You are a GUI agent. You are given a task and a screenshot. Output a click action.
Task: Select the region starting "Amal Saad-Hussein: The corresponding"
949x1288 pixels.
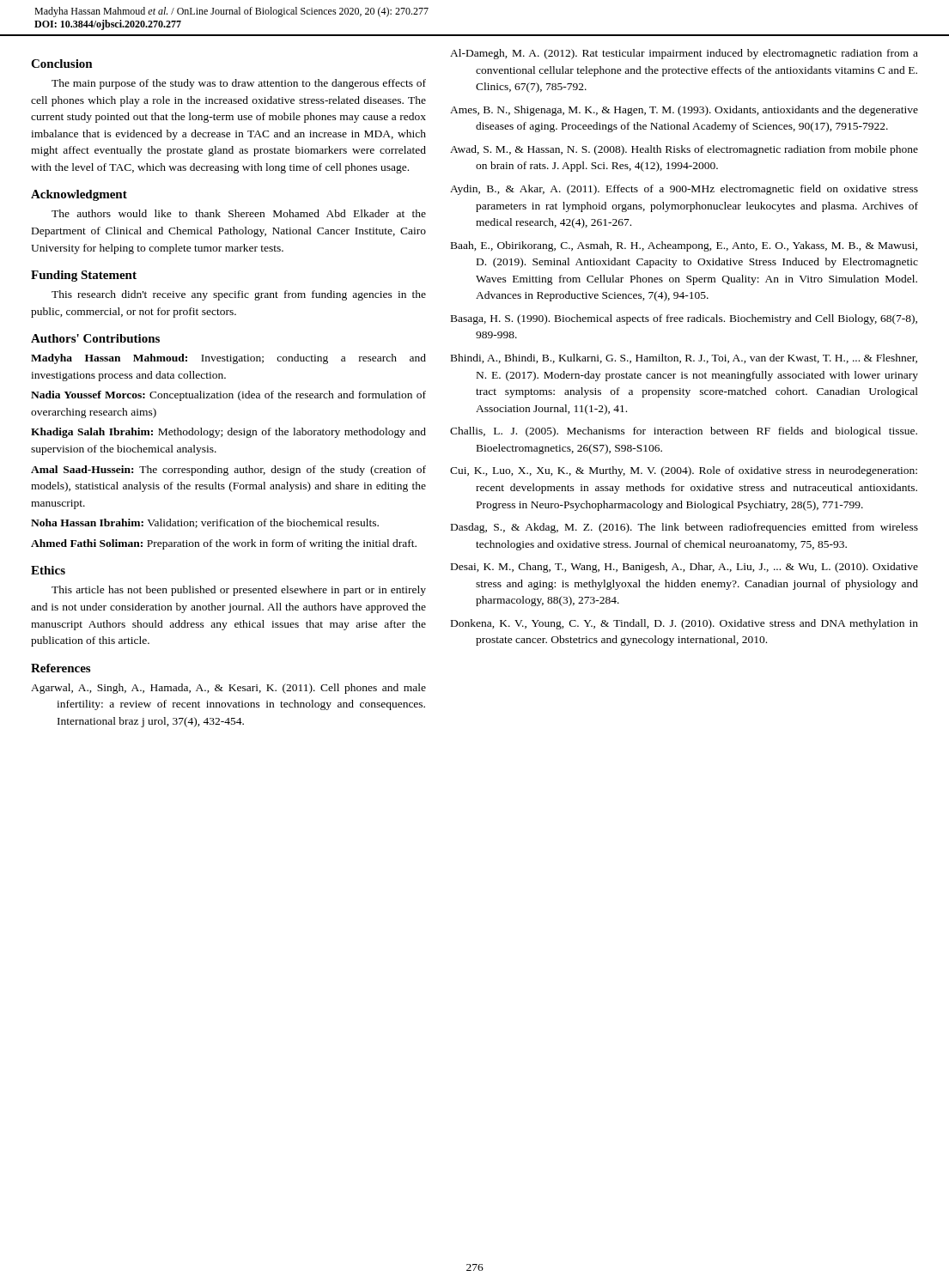228,486
